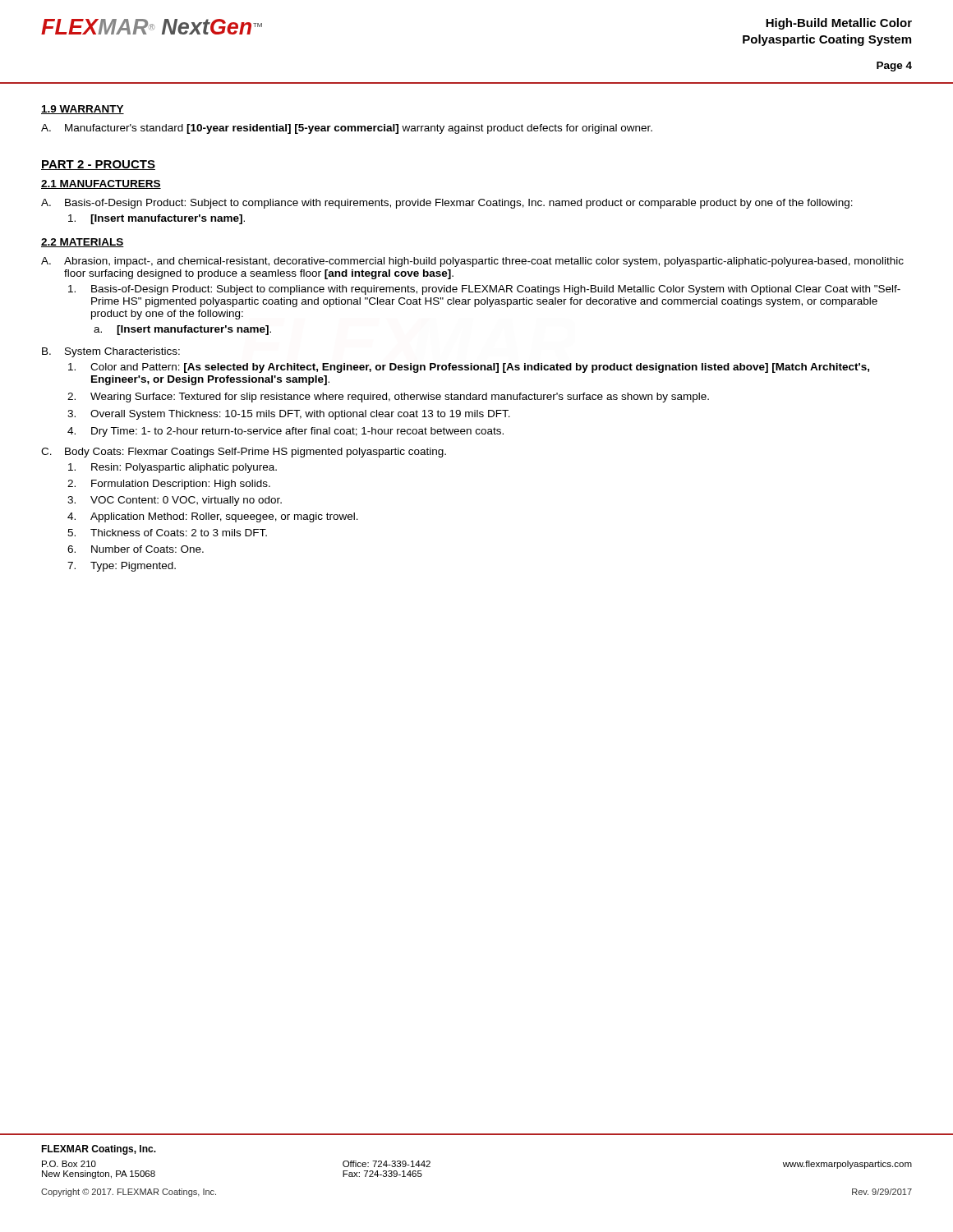Navigate to the text block starting "2. Formulation Description: High solids."
This screenshot has width=953, height=1232.
(x=169, y=485)
